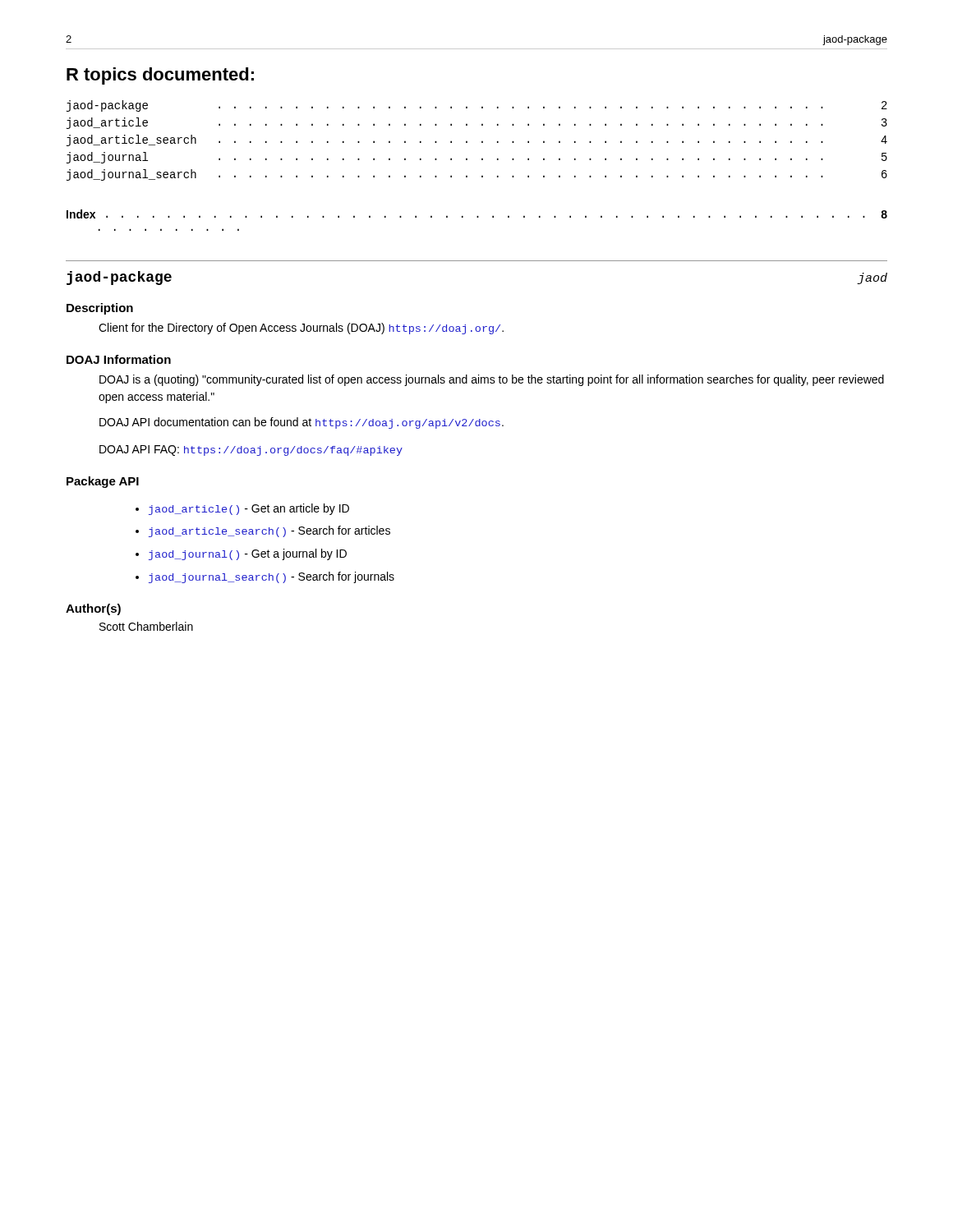Locate the text block containing "Client for the Directory of"

[302, 328]
